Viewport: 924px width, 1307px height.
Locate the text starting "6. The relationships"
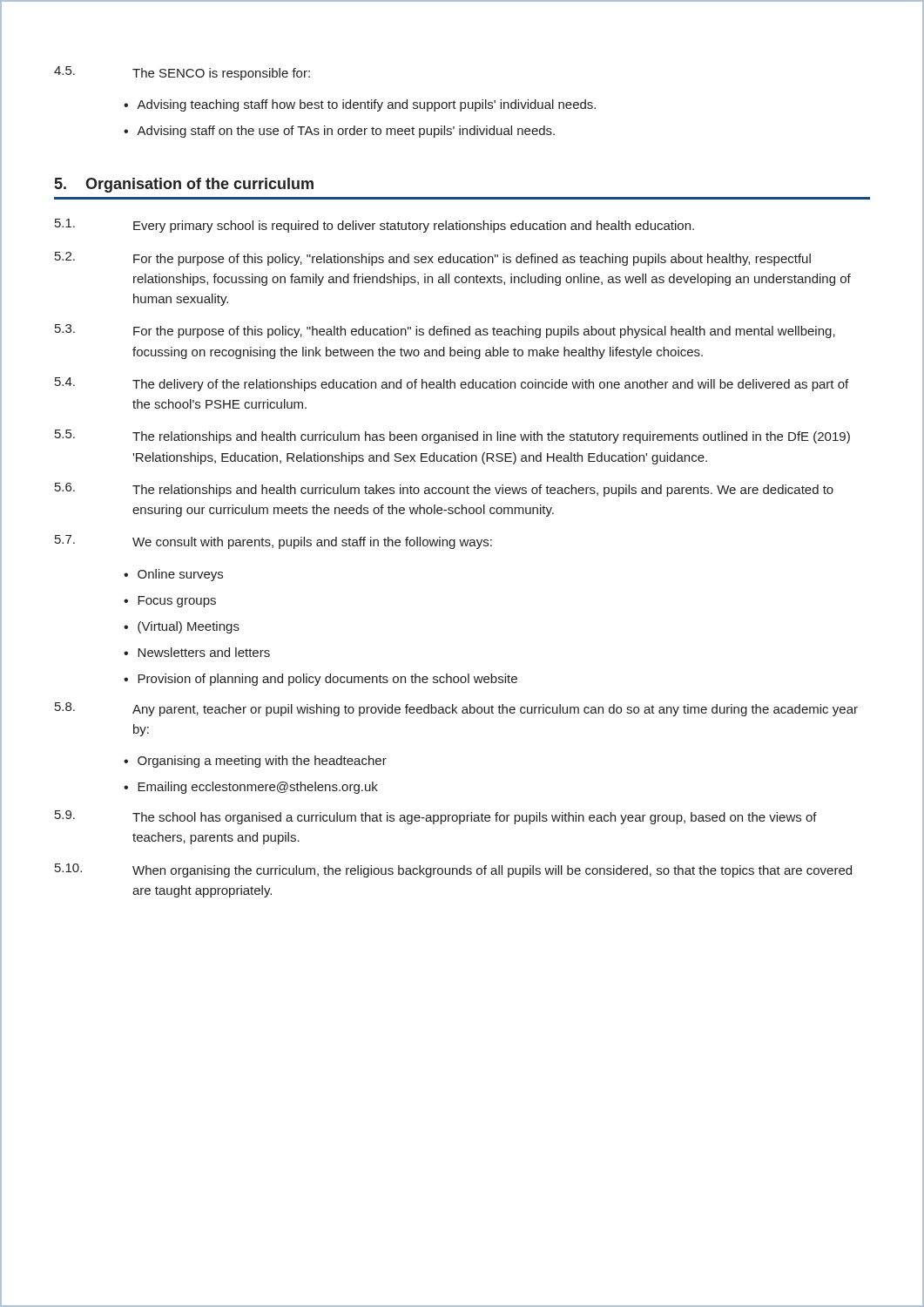[462, 499]
